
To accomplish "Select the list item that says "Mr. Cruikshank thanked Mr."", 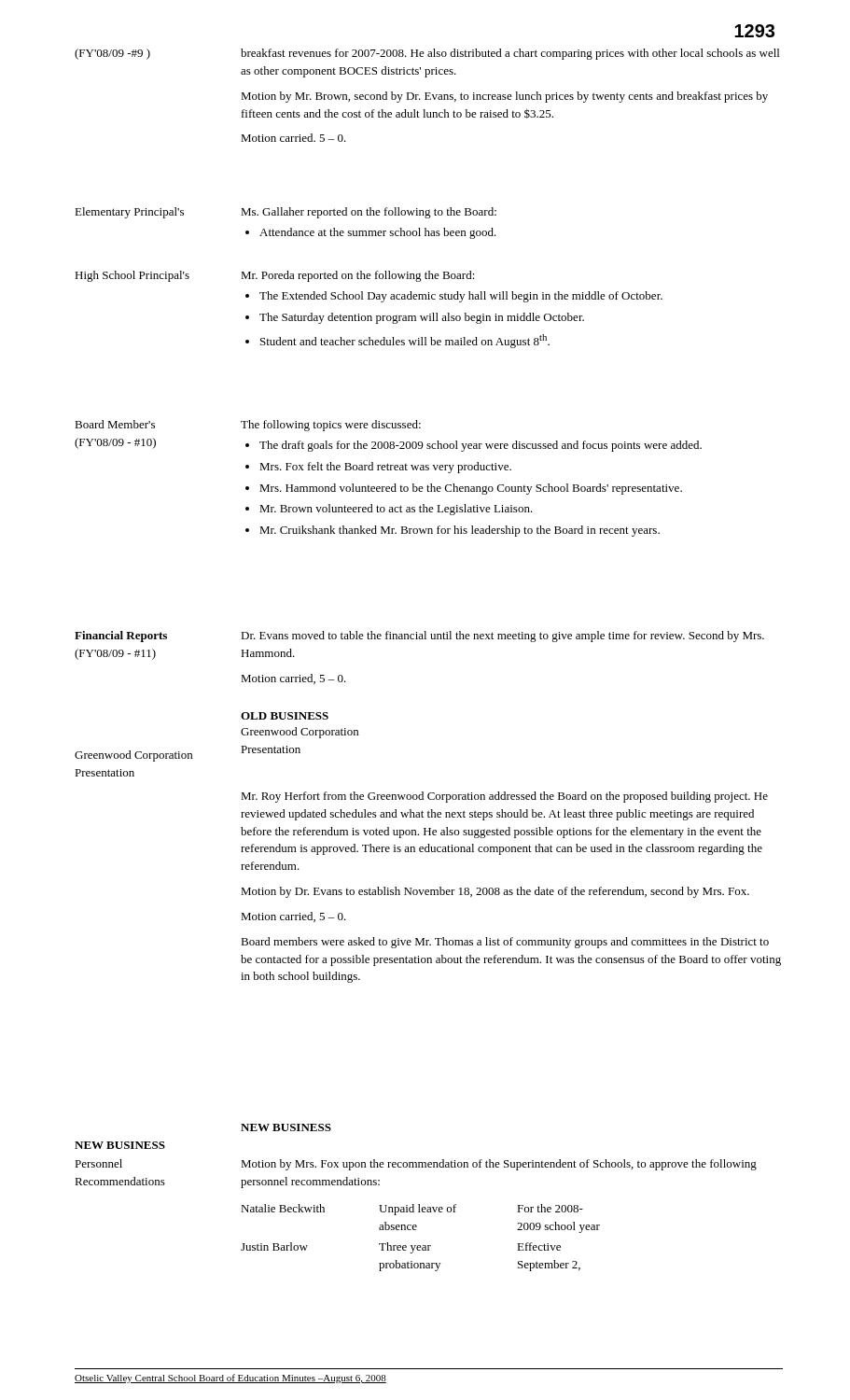I will click(460, 530).
